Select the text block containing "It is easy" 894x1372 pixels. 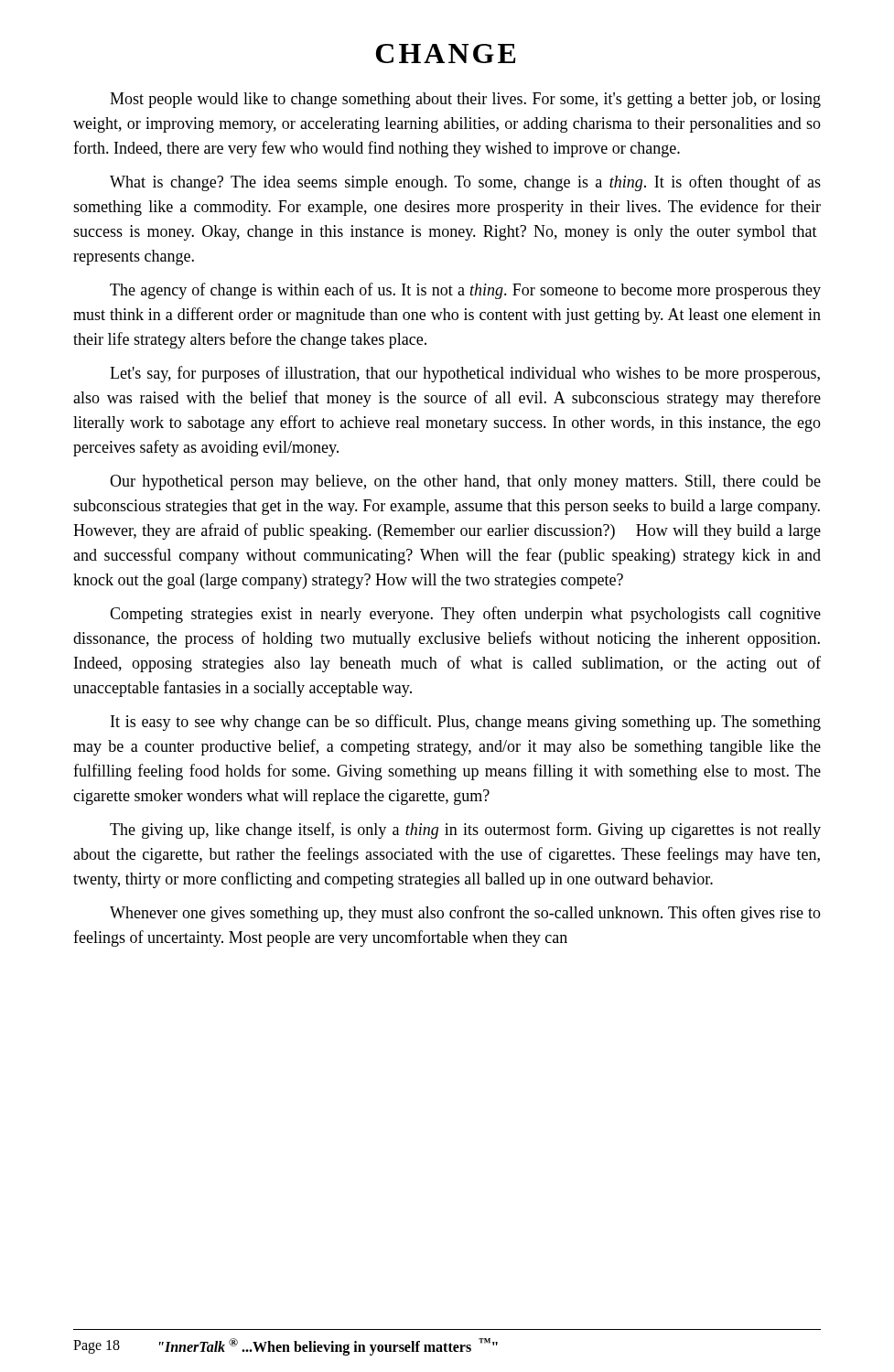coord(447,759)
